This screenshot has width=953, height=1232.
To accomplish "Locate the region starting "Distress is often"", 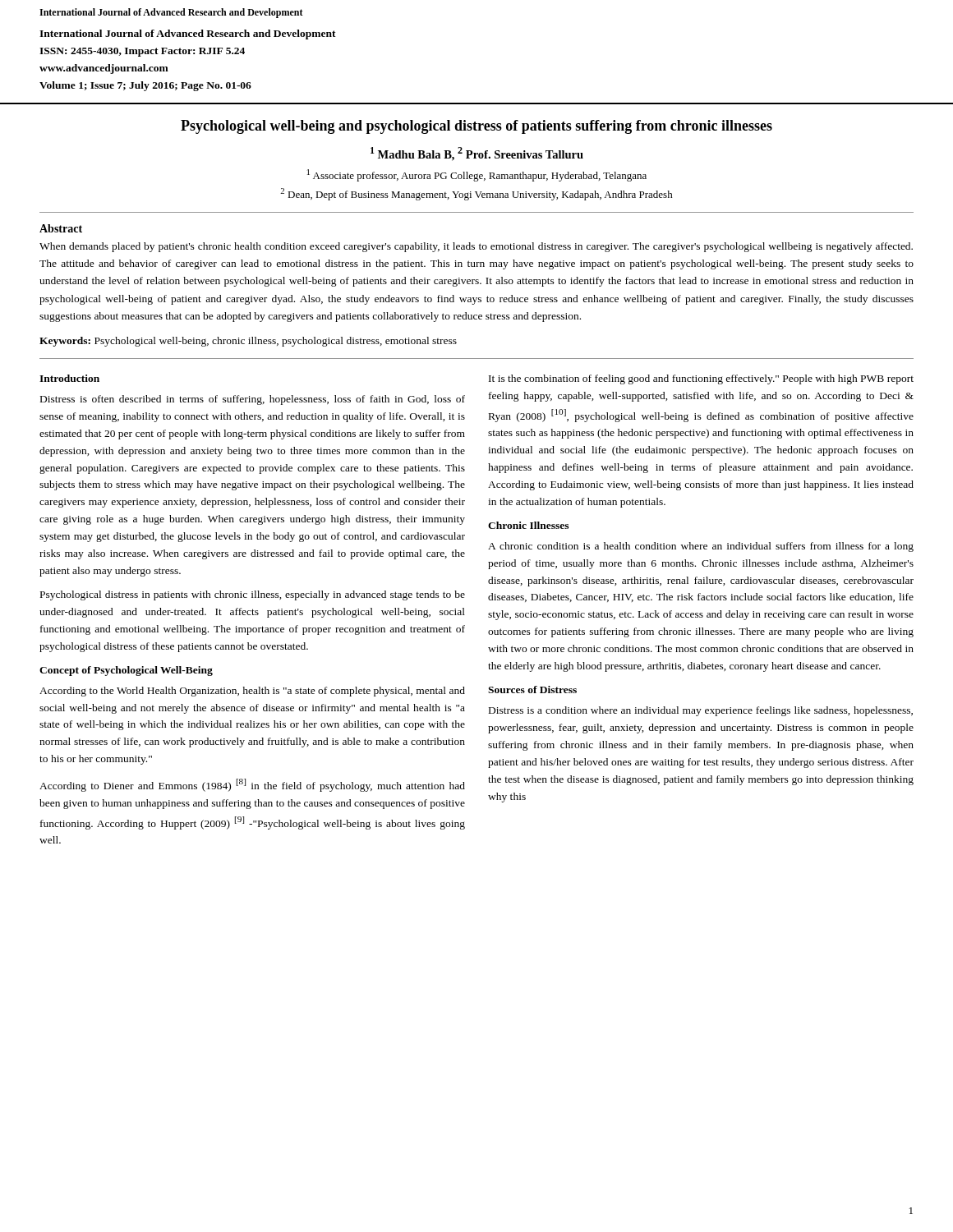I will (x=252, y=523).
